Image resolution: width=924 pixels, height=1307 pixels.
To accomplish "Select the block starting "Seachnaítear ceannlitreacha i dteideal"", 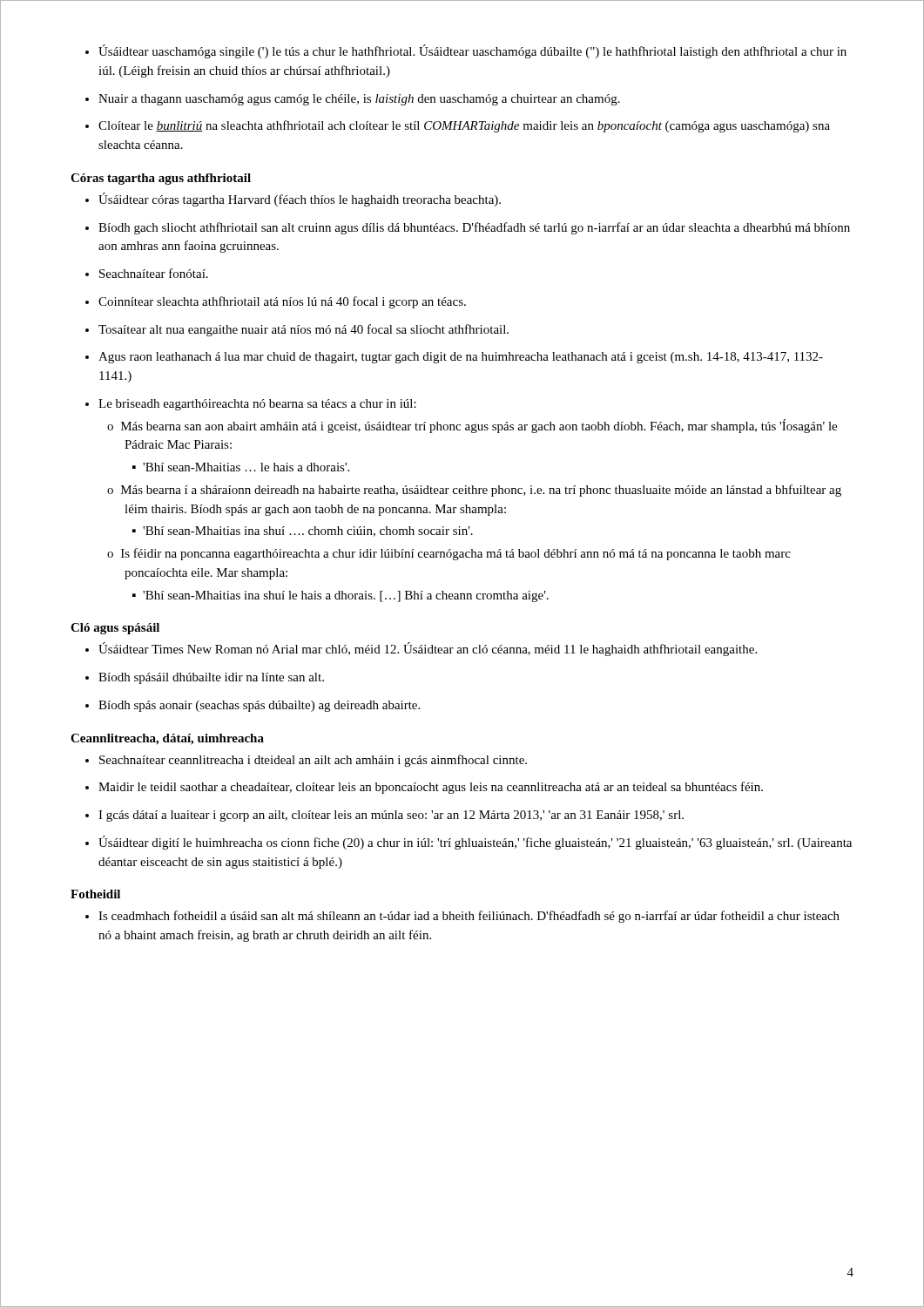I will [x=462, y=760].
